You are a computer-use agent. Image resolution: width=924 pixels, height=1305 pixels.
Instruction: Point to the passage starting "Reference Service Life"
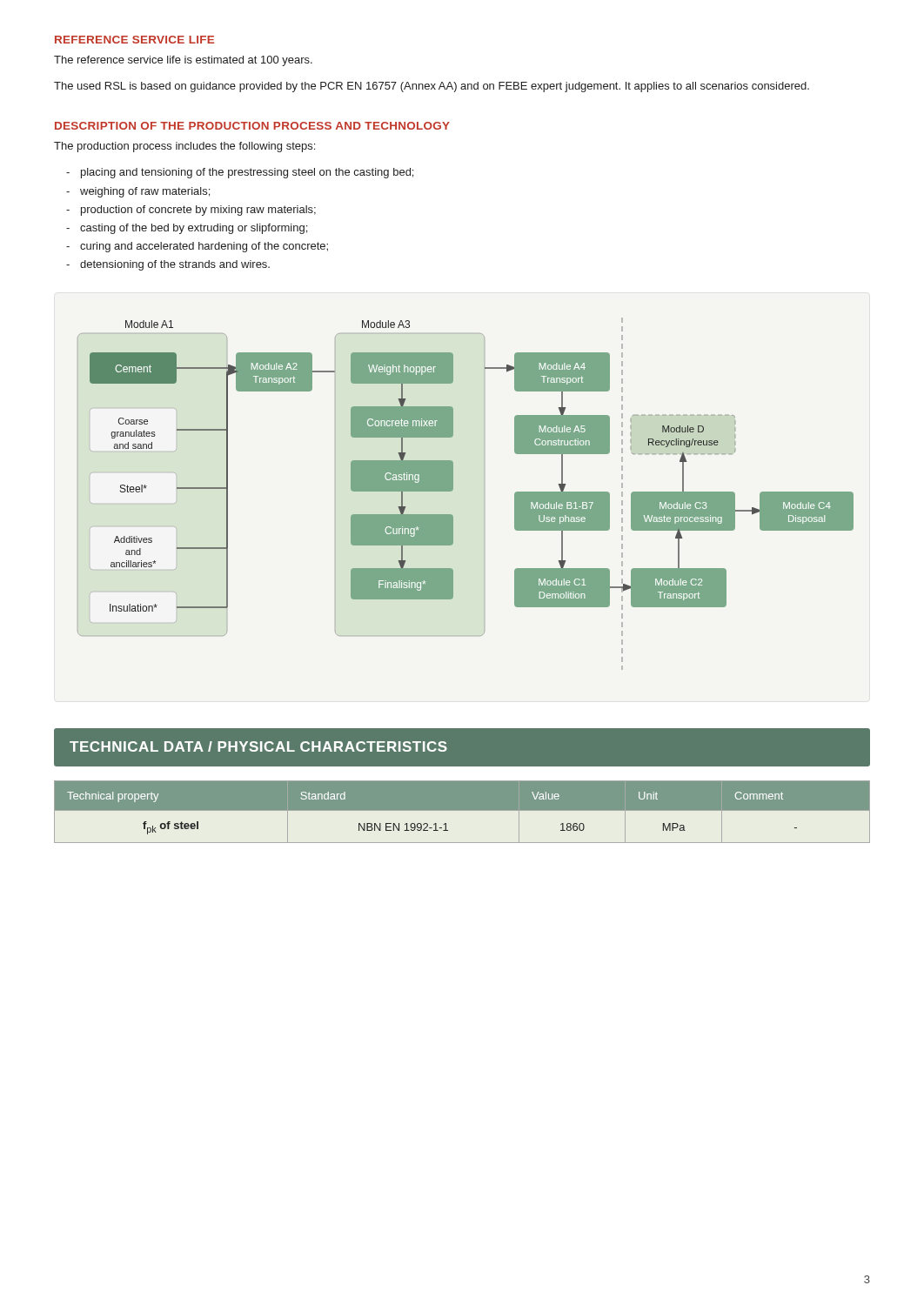point(134,40)
